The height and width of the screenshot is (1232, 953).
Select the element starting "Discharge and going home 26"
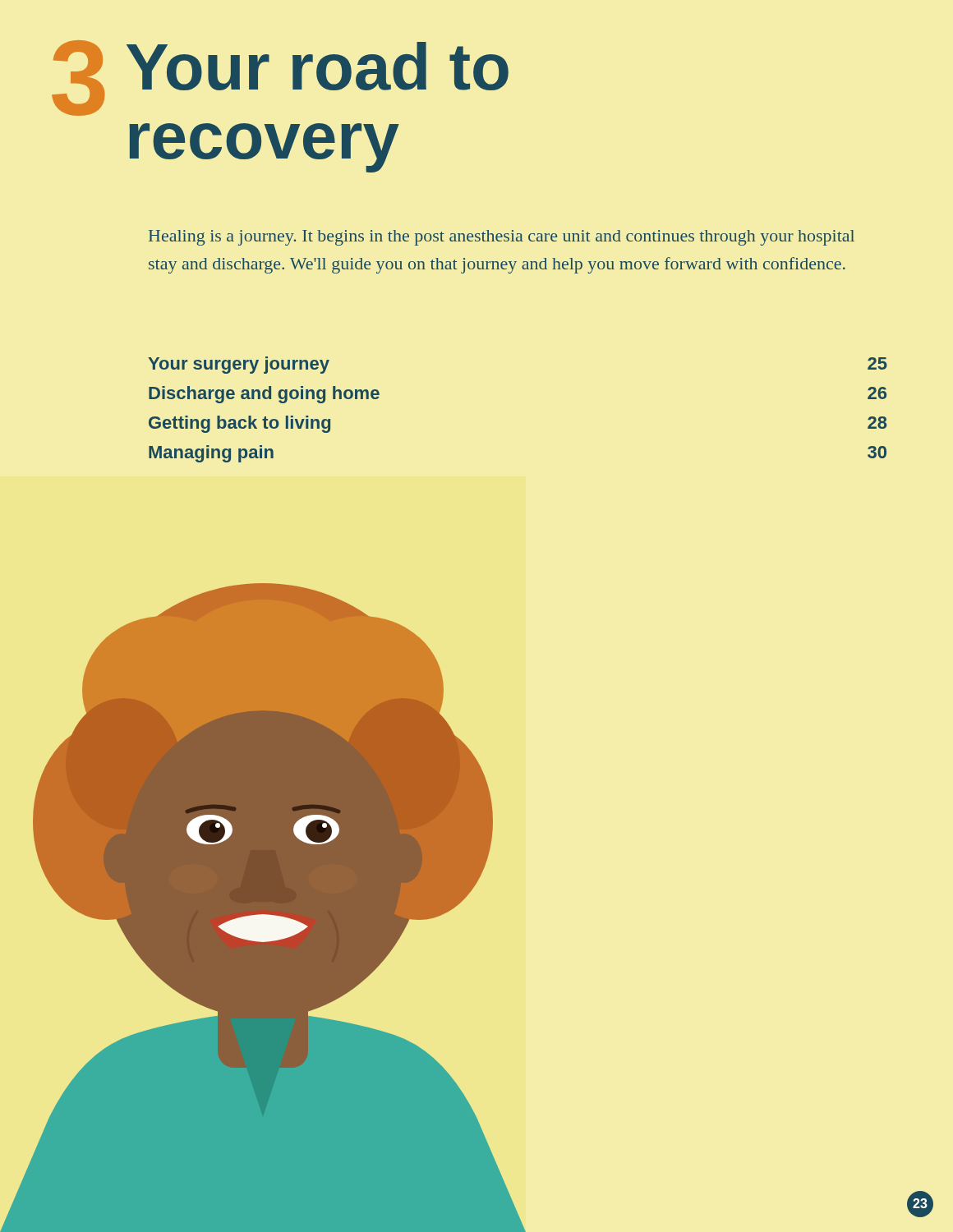(265, 395)
